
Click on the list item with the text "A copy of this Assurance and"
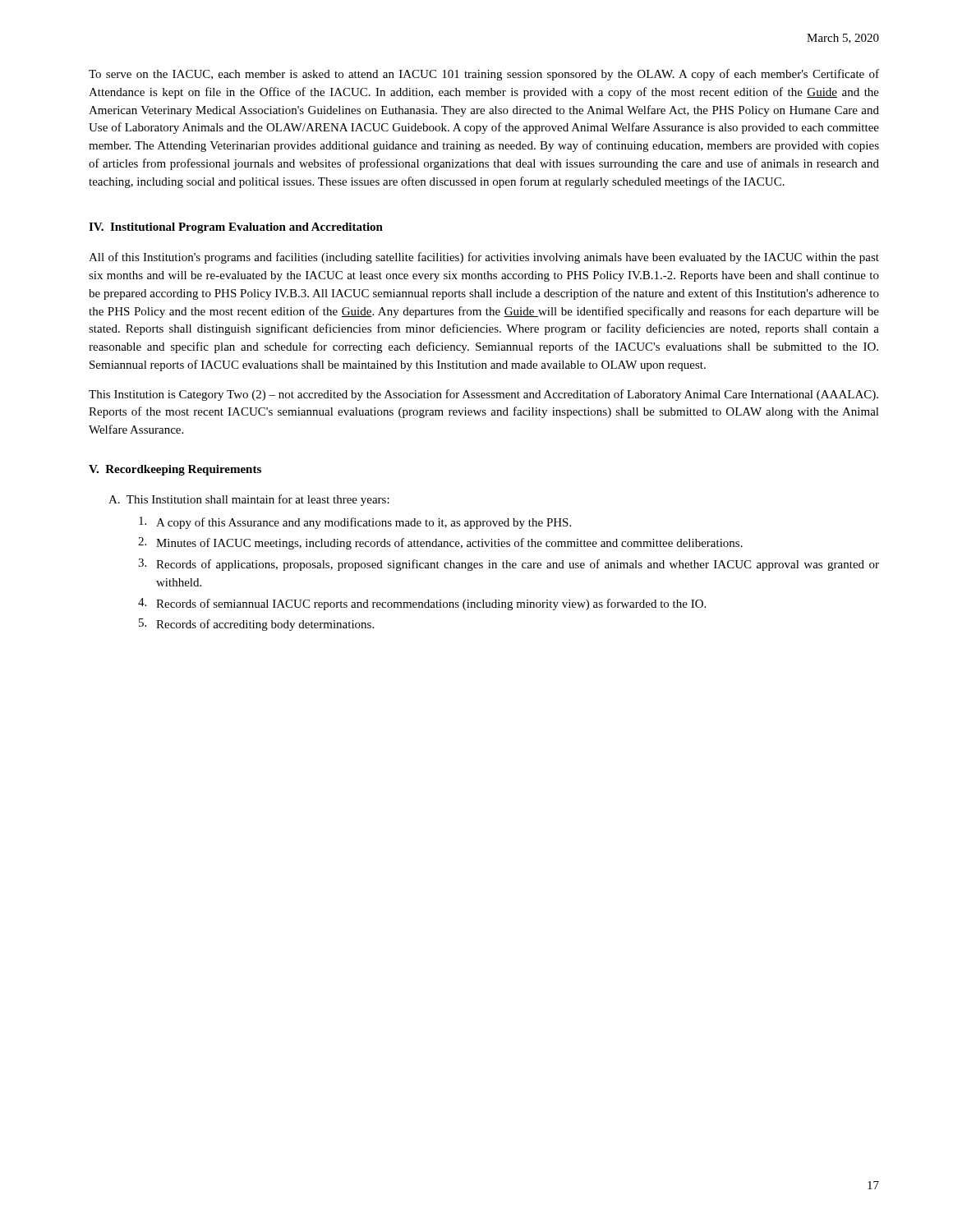(x=509, y=523)
